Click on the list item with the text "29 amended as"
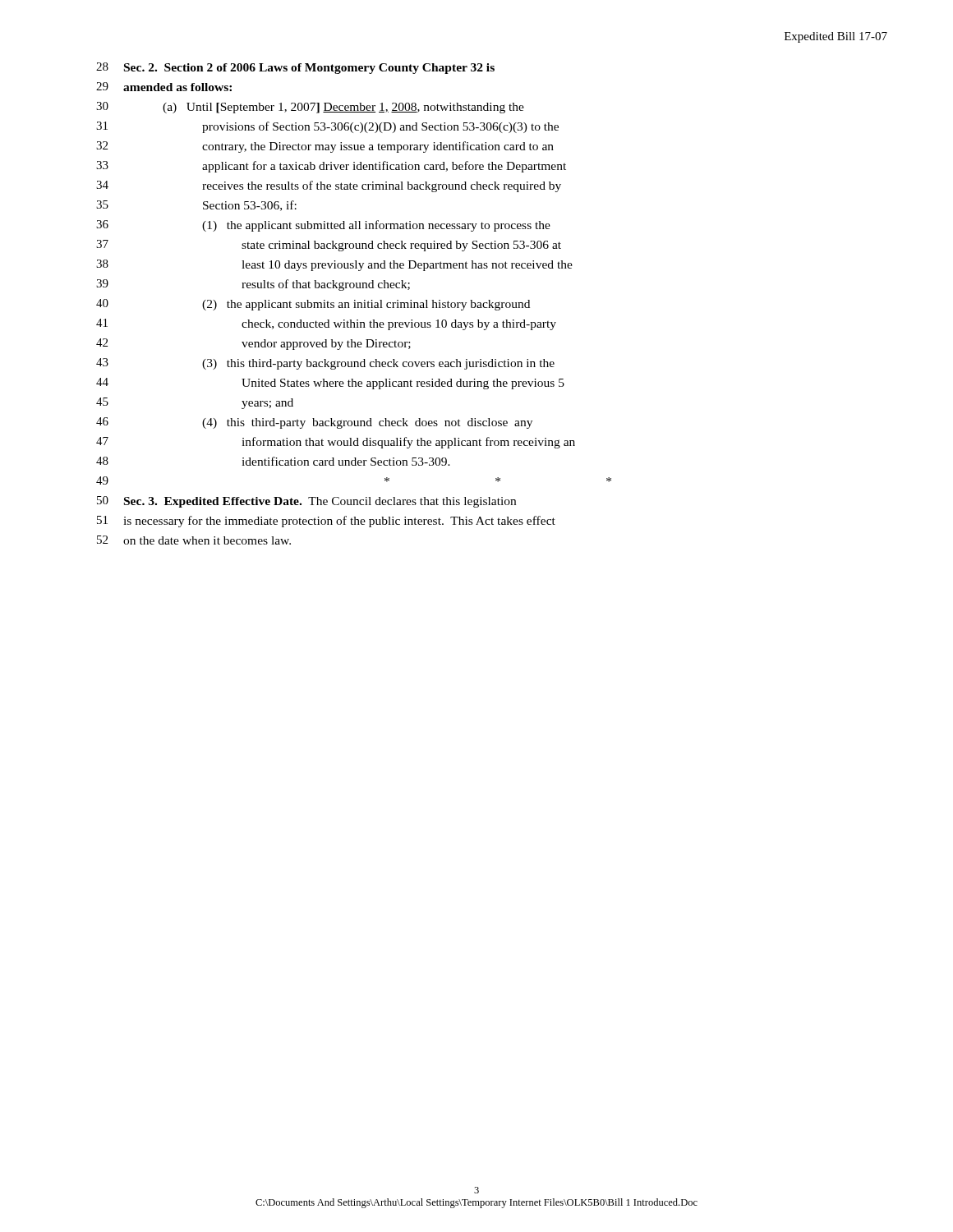This screenshot has width=953, height=1232. pyautogui.click(x=164, y=87)
